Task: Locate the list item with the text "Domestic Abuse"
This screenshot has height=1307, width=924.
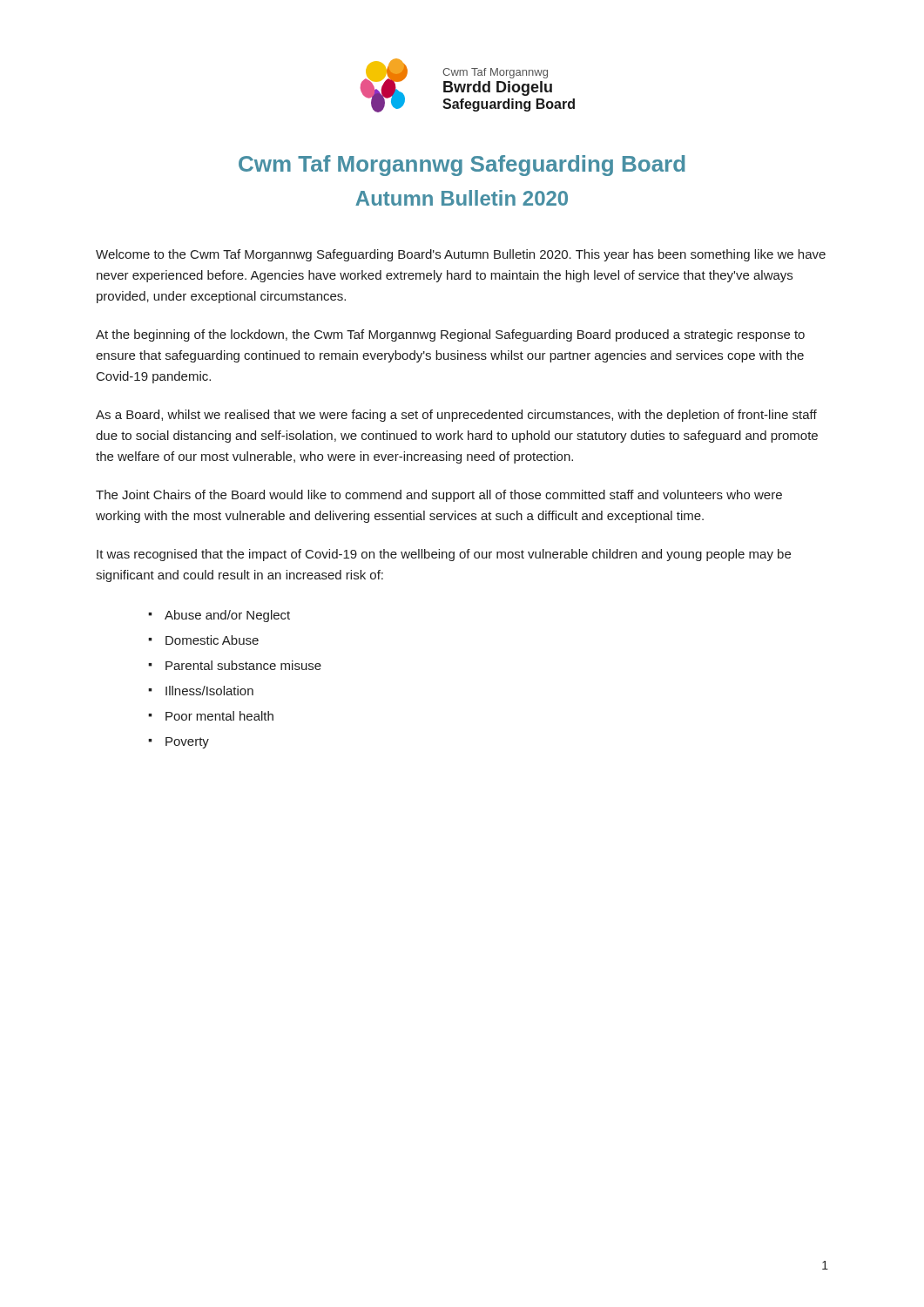Action: pos(212,640)
